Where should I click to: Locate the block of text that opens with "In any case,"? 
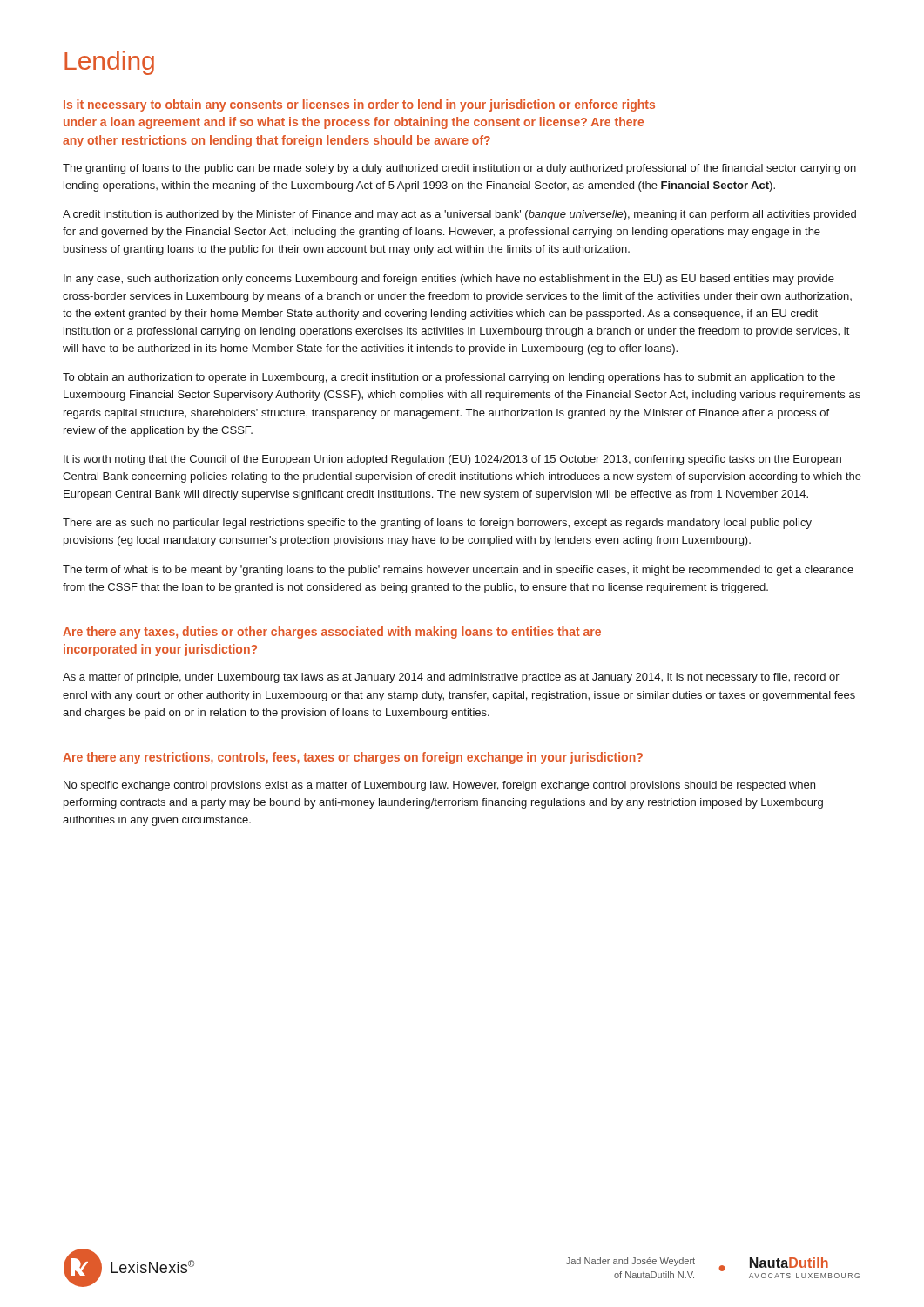pos(458,313)
